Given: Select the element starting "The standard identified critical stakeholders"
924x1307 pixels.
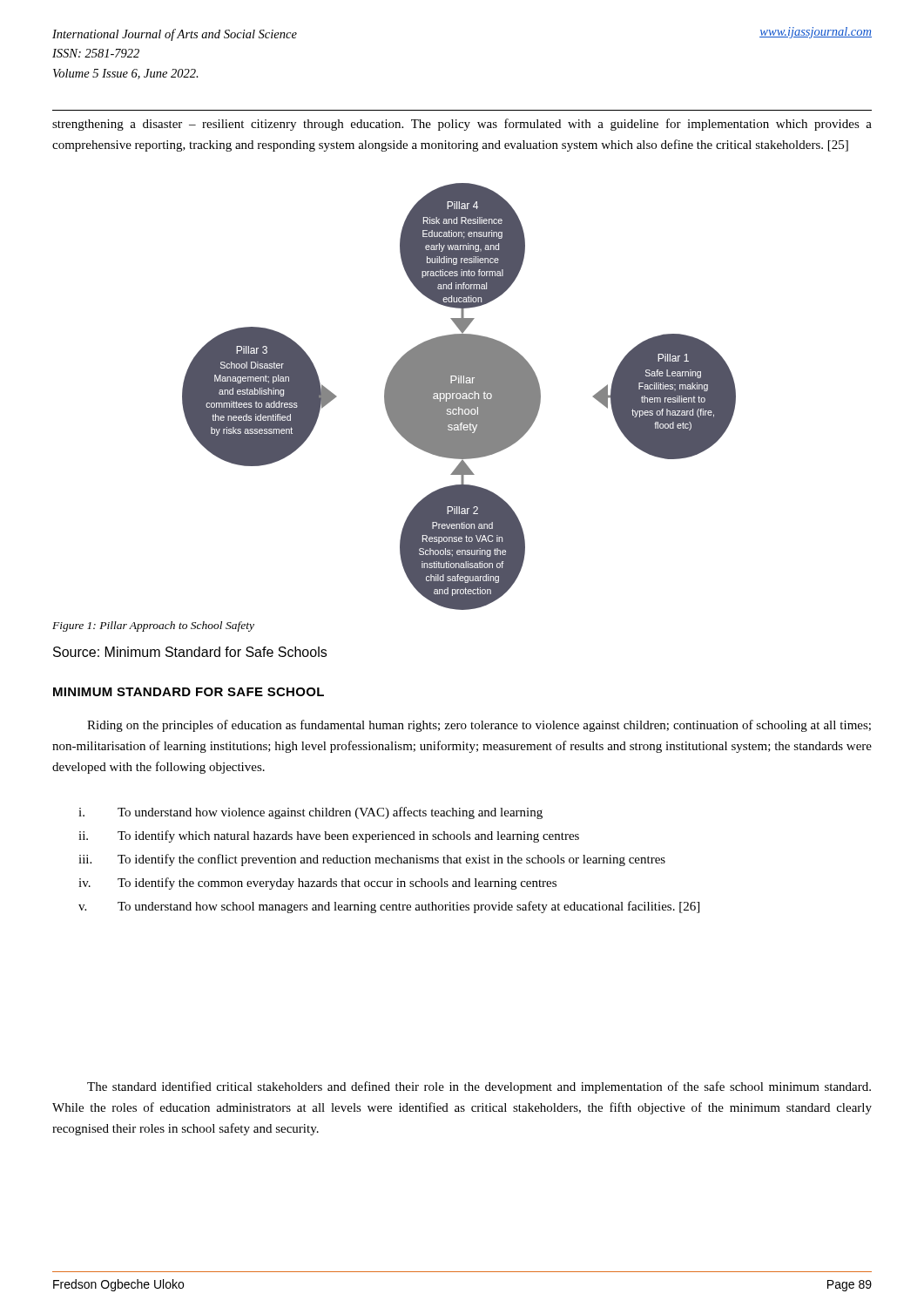Looking at the screenshot, I should point(462,1107).
